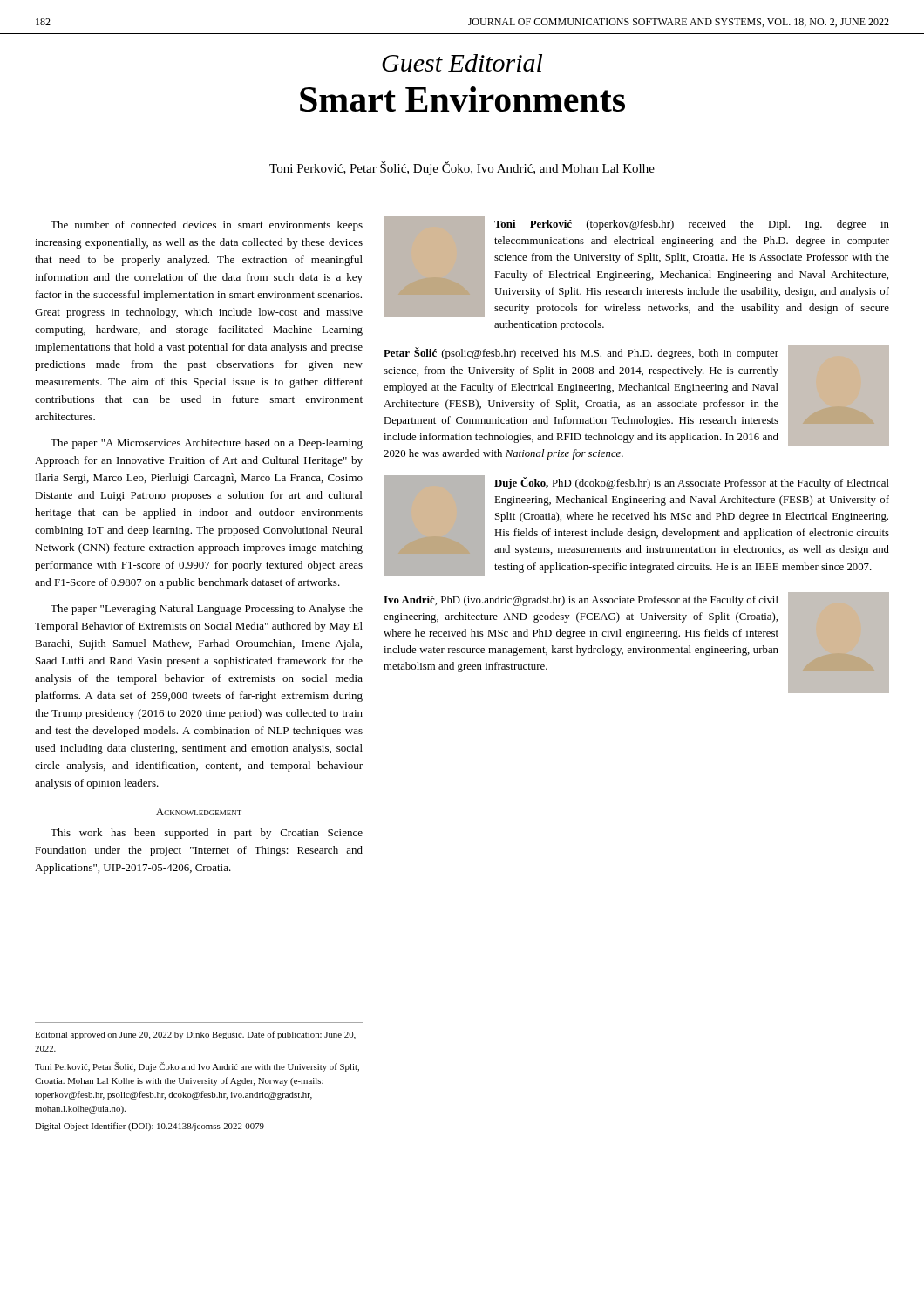This screenshot has height=1308, width=924.
Task: Click on the text block that reads "Duje Čoko, PhD (dcoko@fesb.hr) is an Associate Professor"
Action: pos(692,525)
